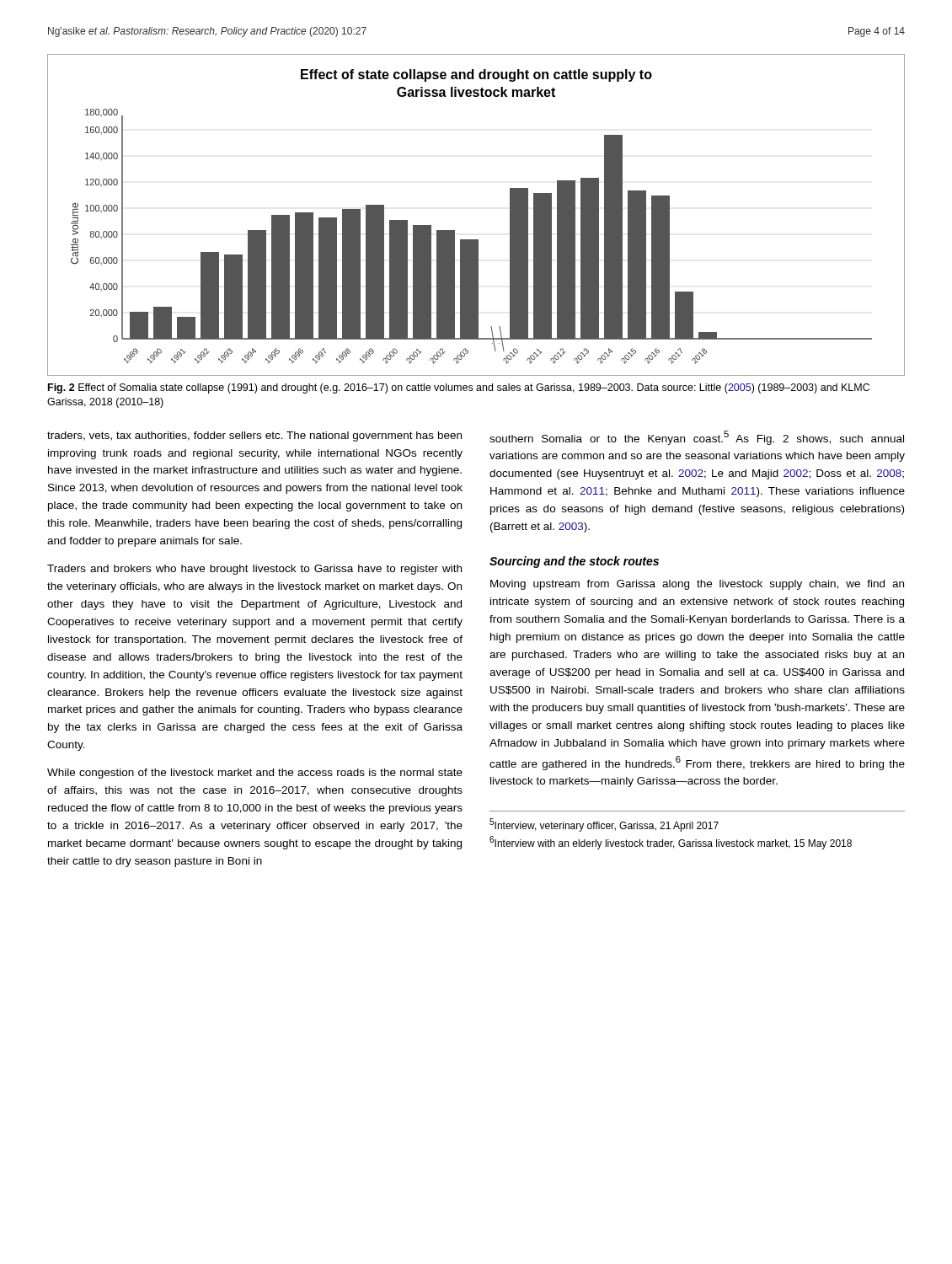Point to the block beginning "Traders and brokers who have brought livestock"
This screenshot has width=952, height=1264.
click(x=255, y=657)
